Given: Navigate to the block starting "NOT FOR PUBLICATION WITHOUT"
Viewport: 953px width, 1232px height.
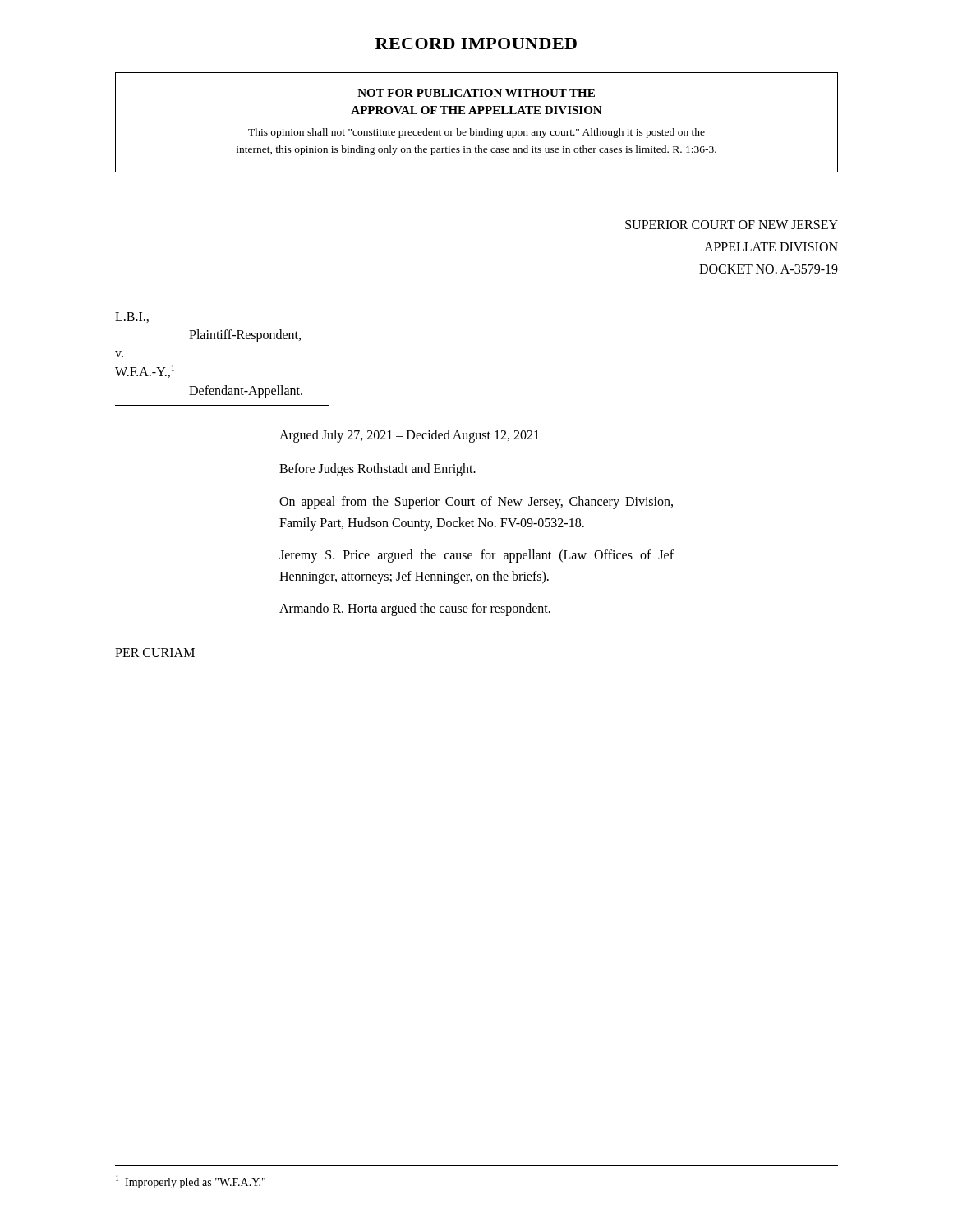Looking at the screenshot, I should (476, 122).
